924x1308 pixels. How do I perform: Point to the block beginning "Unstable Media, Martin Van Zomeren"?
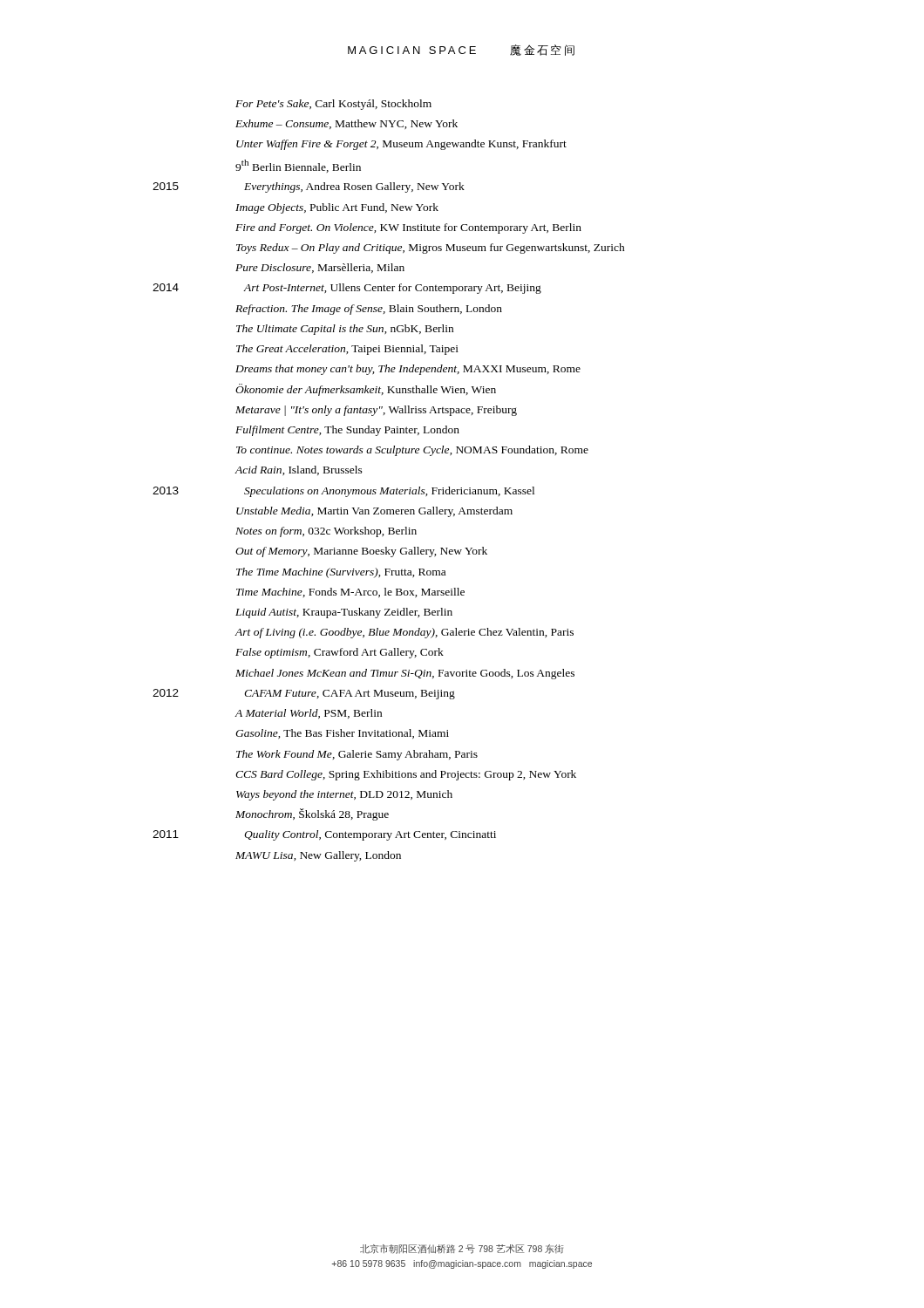374,512
